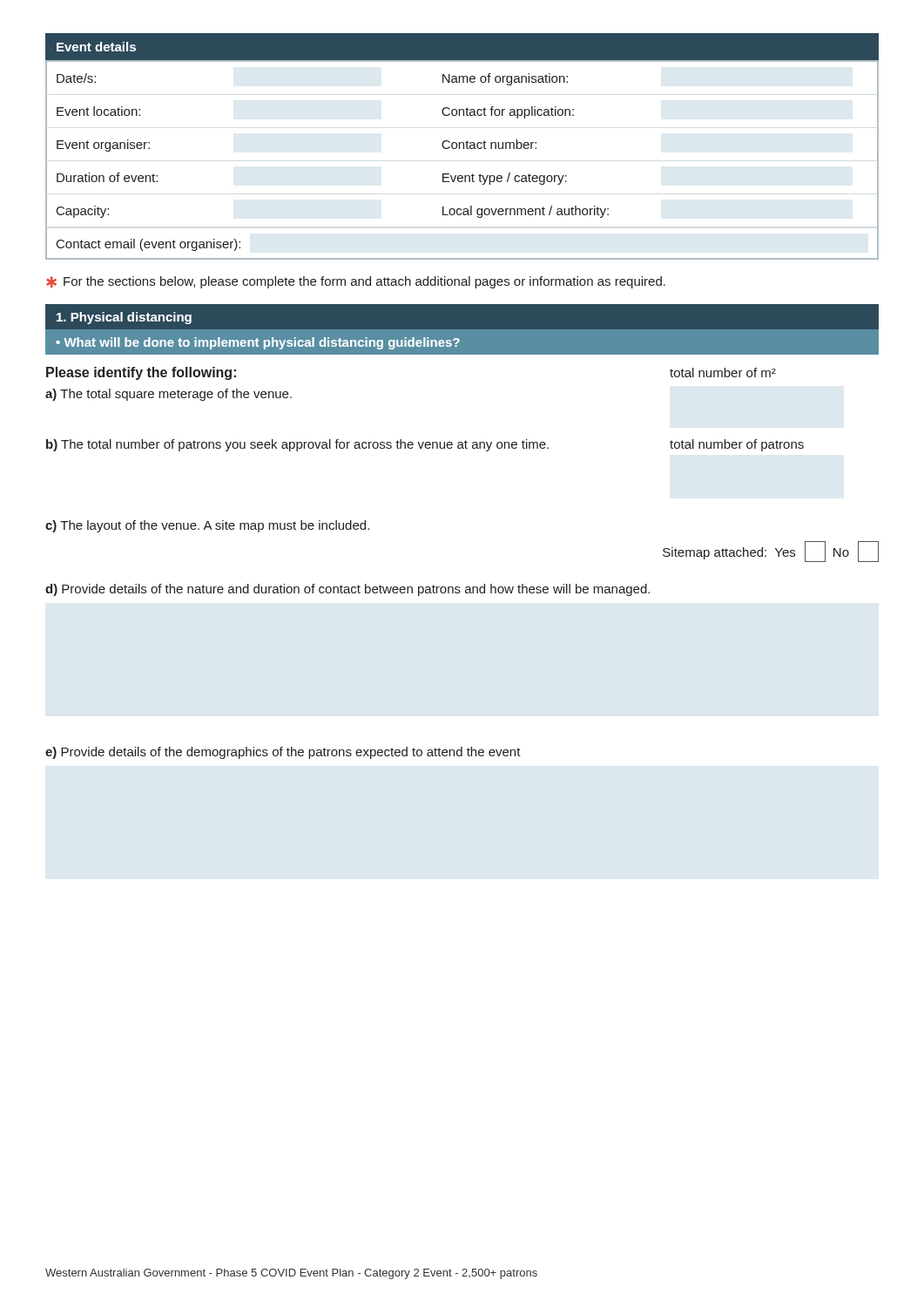Find the section header containing "Event details"
Viewport: 924px width, 1307px height.
(96, 47)
